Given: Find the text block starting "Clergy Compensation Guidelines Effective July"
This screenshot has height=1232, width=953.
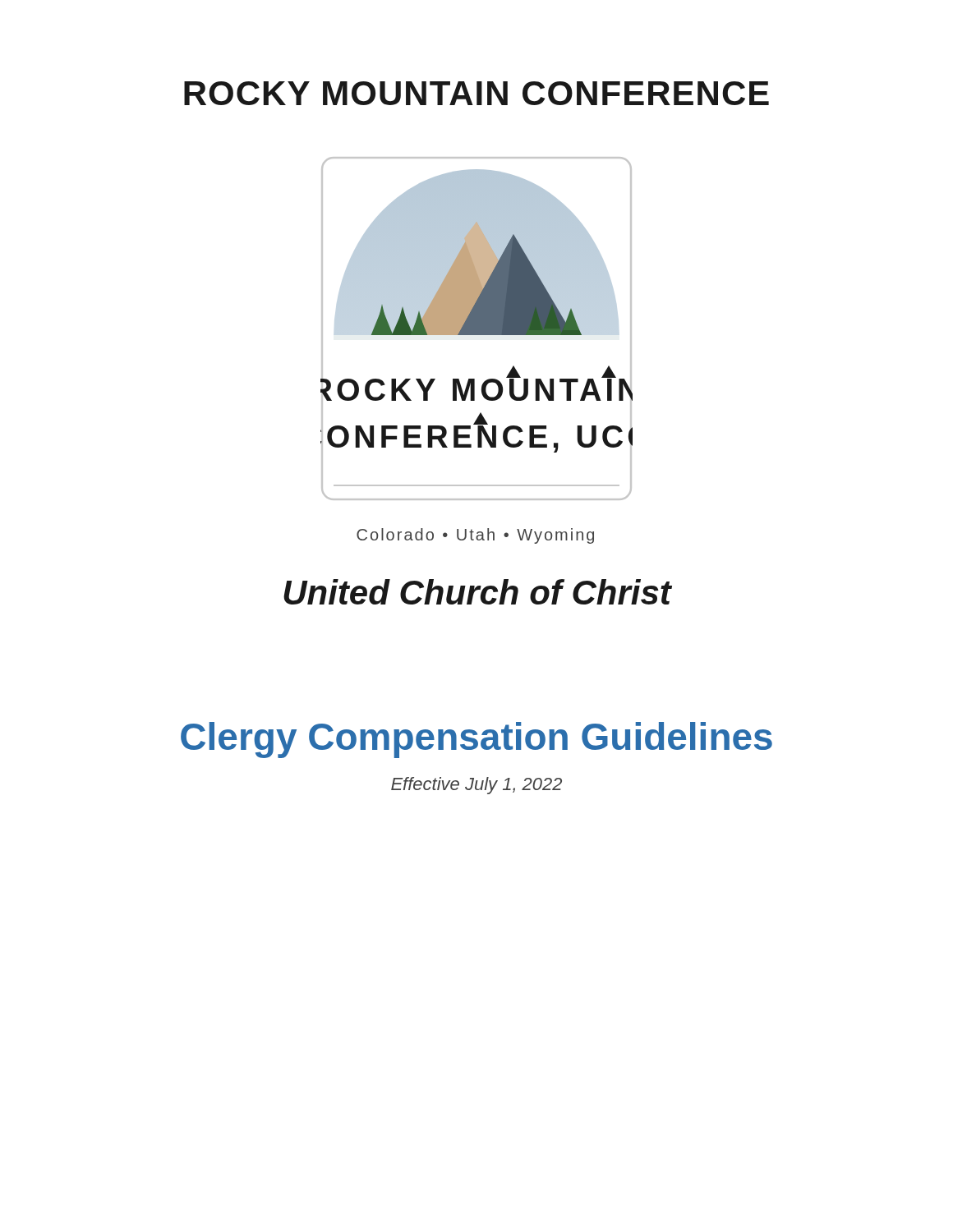Looking at the screenshot, I should point(476,755).
